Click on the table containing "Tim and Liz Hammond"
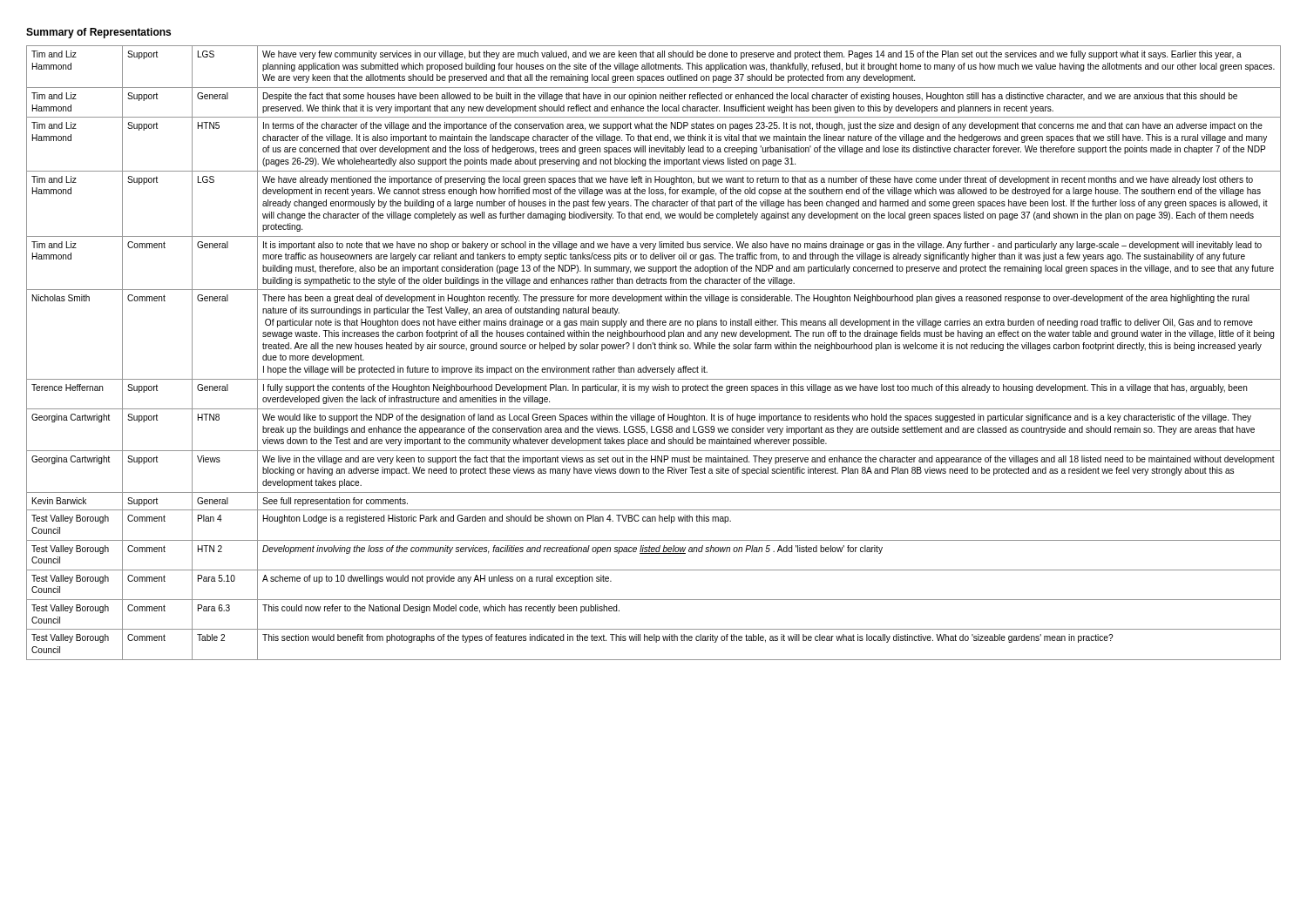This screenshot has height=924, width=1307. pyautogui.click(x=654, y=352)
